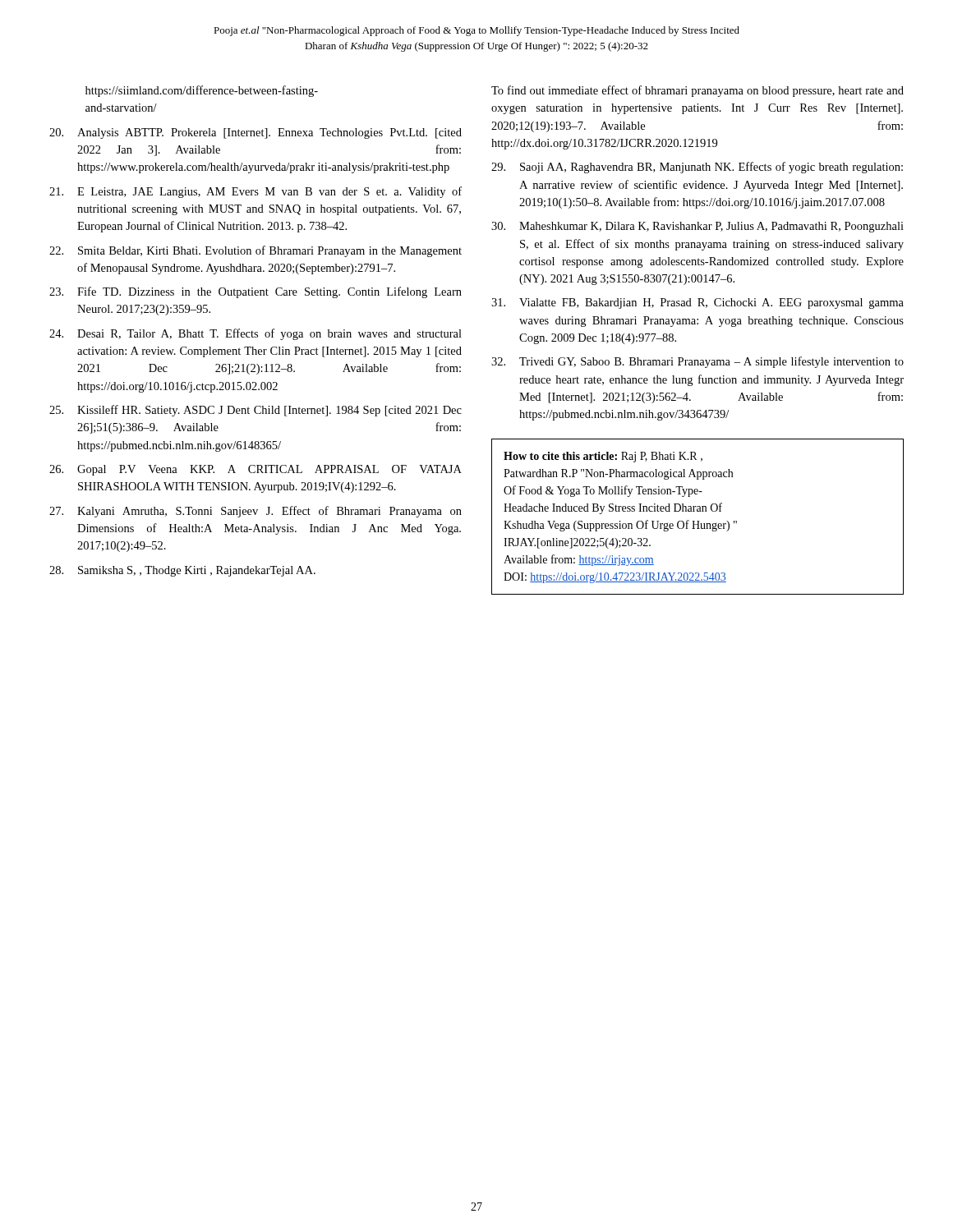Find the list item that reads "26. Gopal P.V Veena KKP. A CRITICAL APPRAISAL"
953x1232 pixels.
(x=255, y=478)
